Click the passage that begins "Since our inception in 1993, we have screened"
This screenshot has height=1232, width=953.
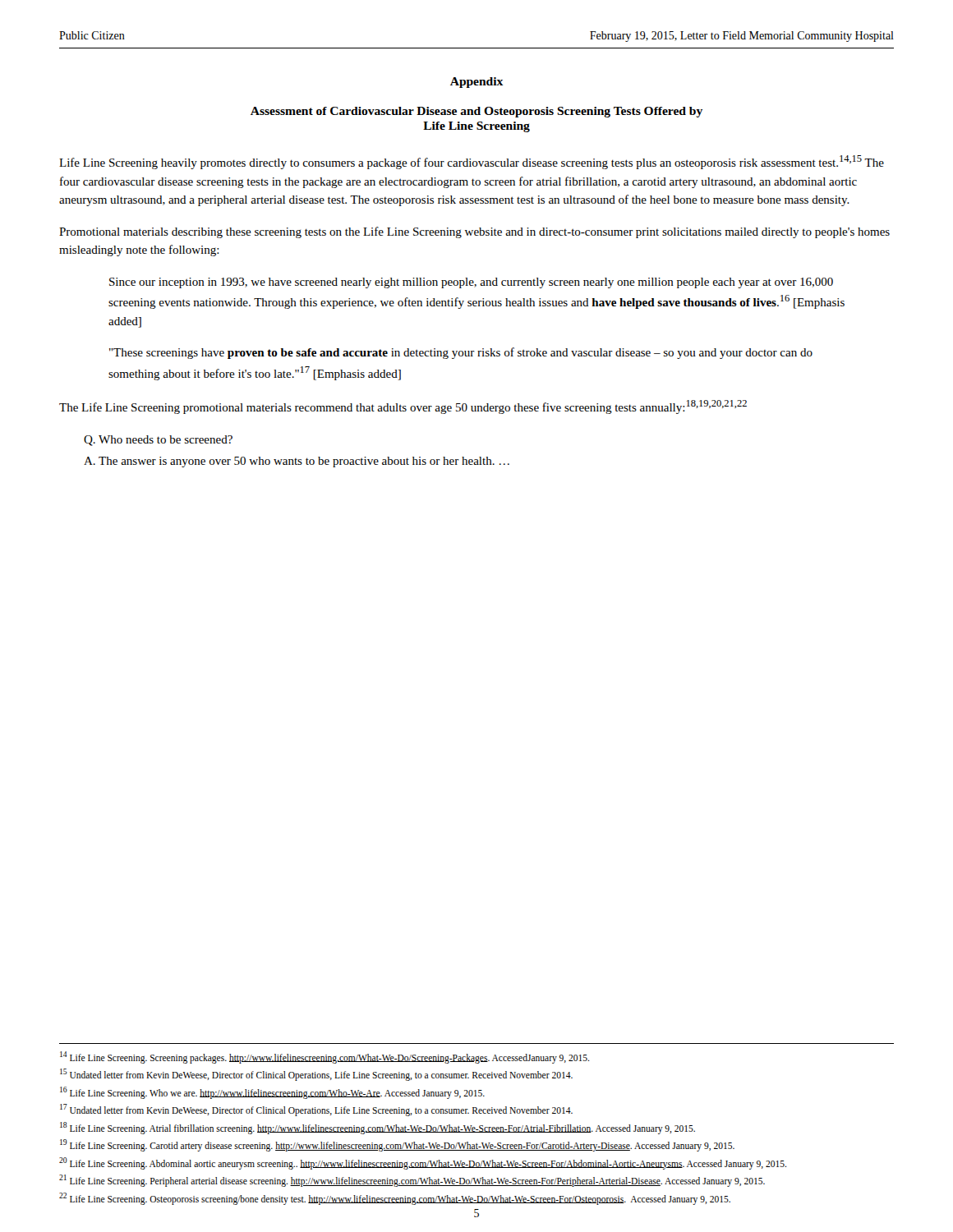click(x=477, y=301)
